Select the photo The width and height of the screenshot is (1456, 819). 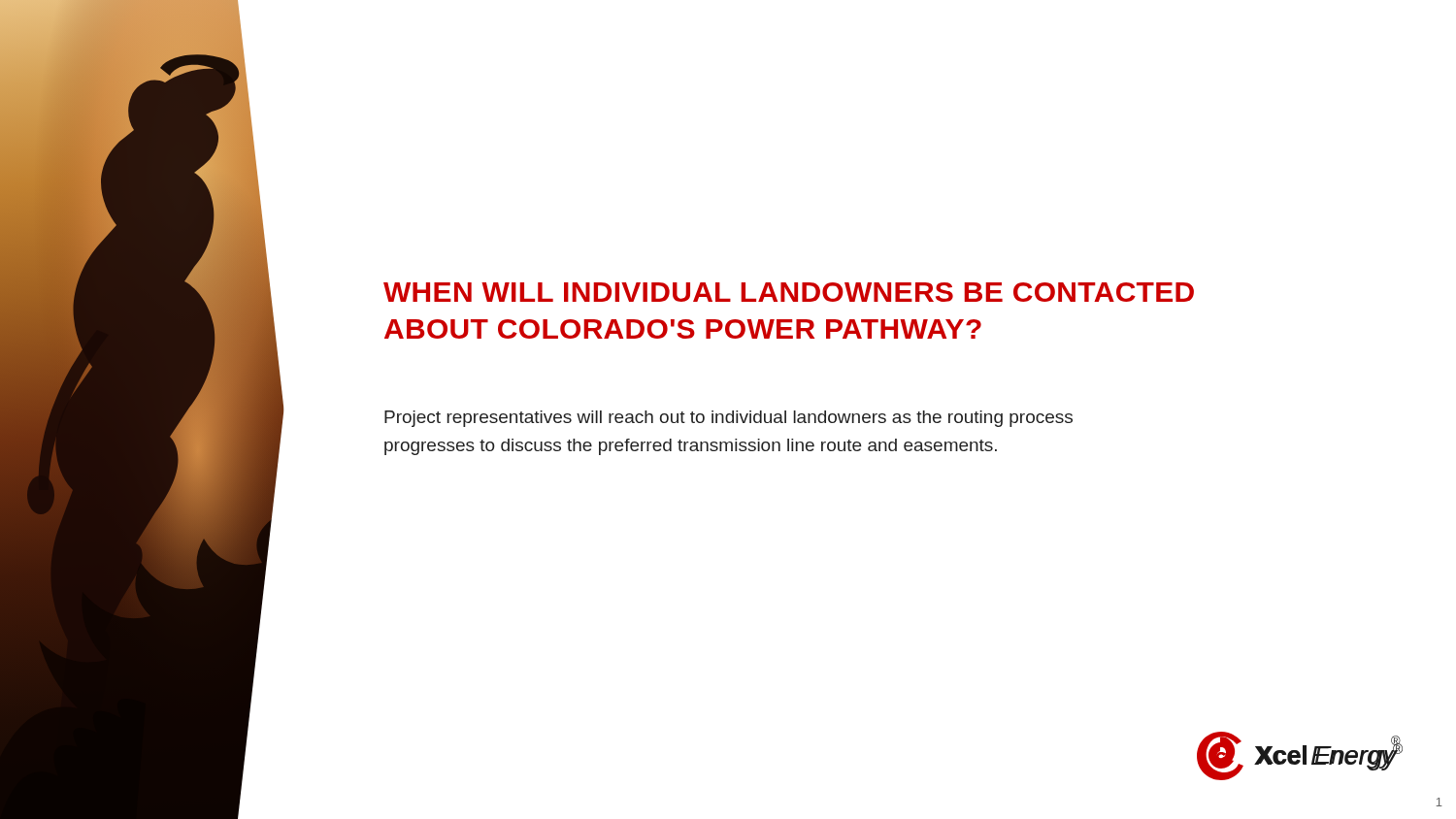pos(165,410)
